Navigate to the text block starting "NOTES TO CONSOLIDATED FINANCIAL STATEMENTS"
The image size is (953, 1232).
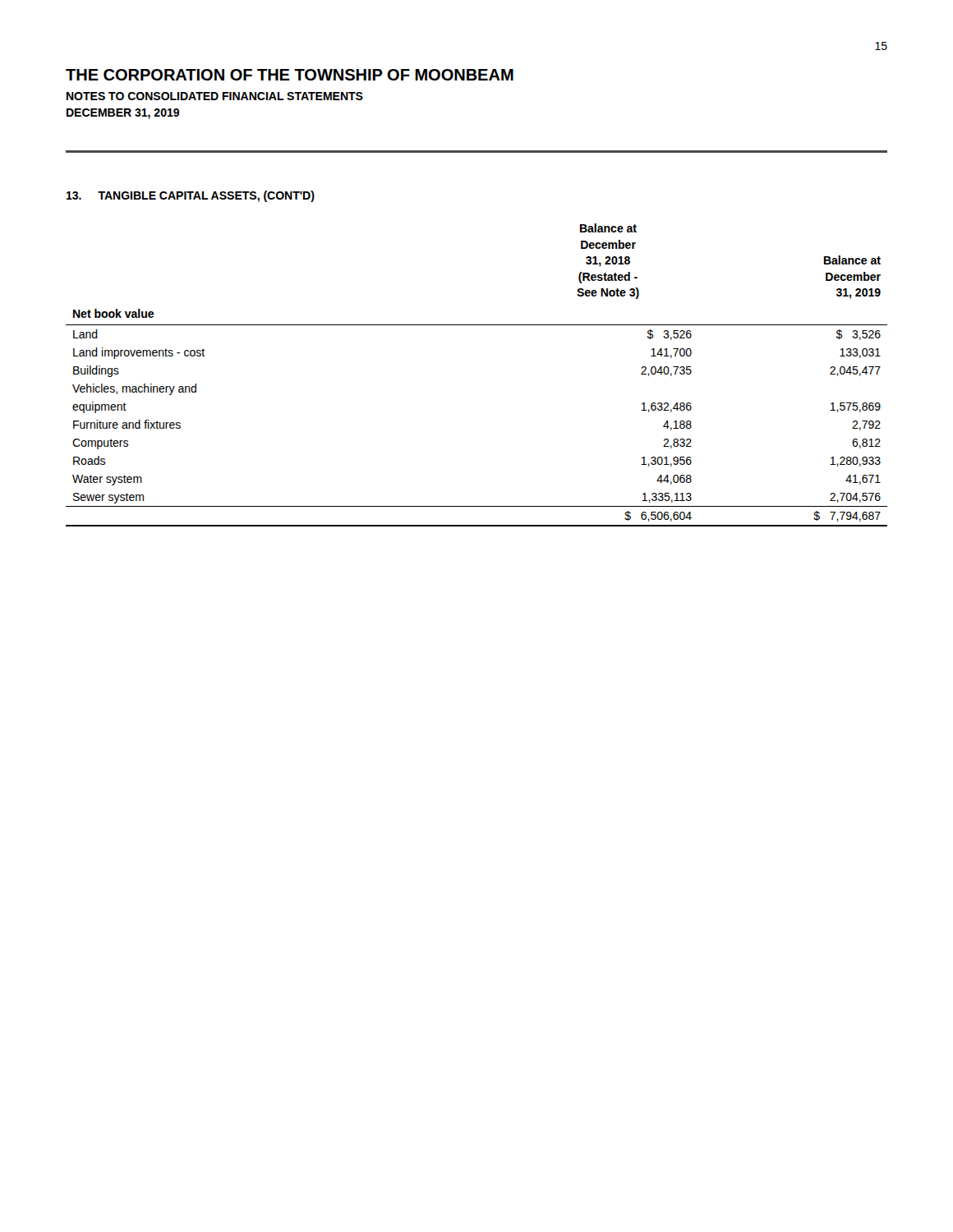214,96
